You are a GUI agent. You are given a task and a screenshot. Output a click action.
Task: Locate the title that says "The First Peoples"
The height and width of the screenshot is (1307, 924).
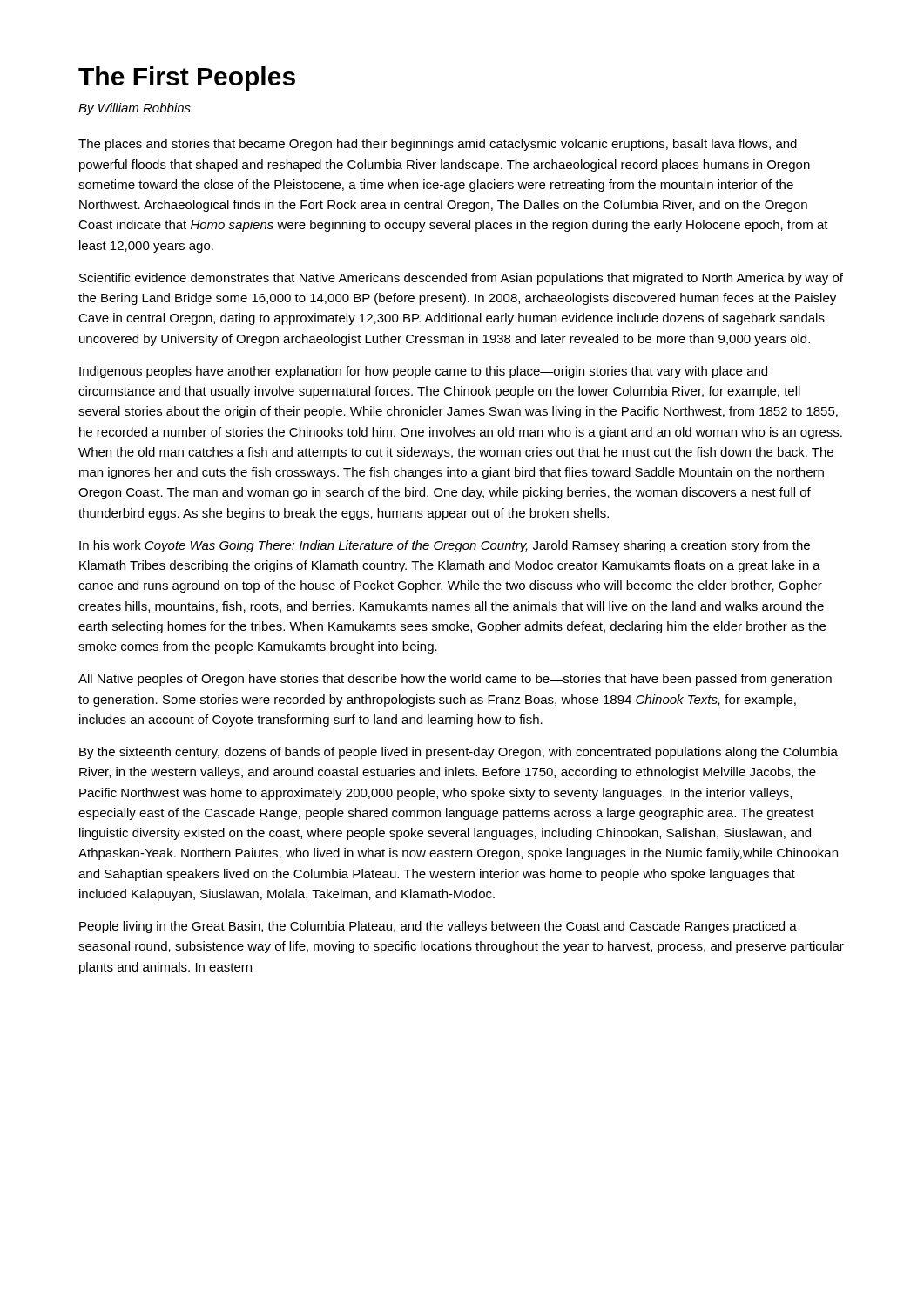[x=187, y=76]
